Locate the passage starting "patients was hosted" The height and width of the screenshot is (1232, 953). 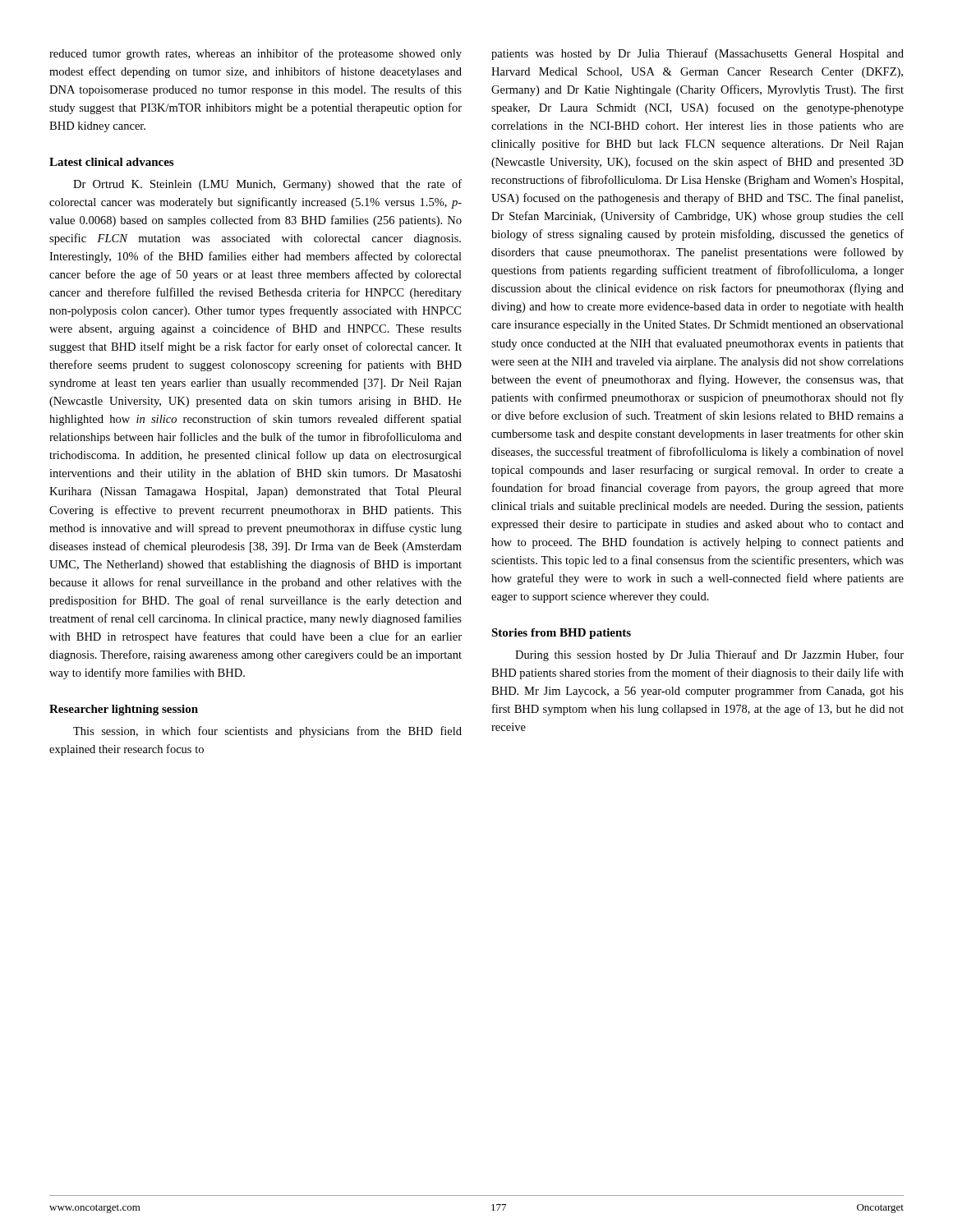(698, 325)
